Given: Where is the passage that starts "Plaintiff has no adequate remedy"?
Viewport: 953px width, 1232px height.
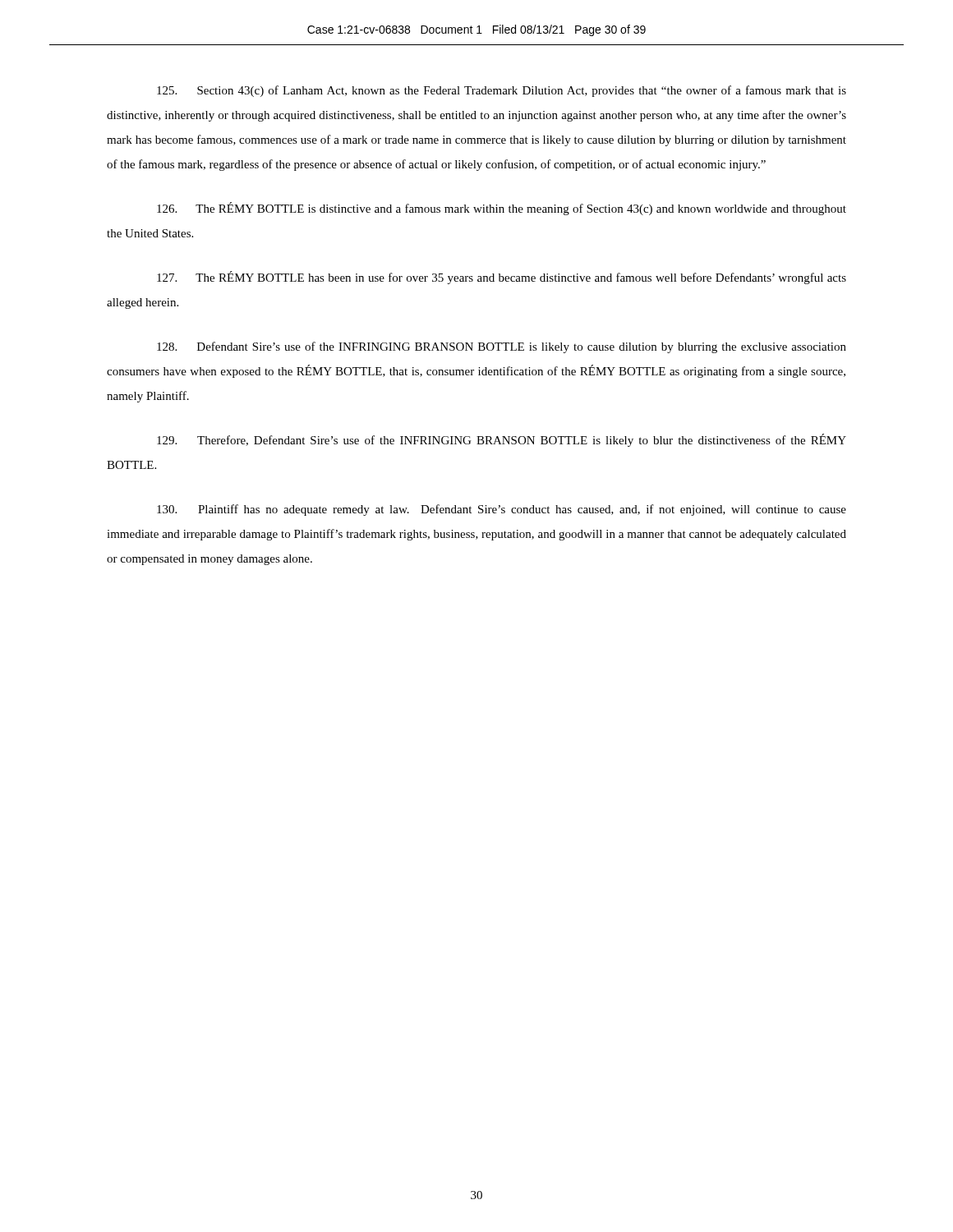Looking at the screenshot, I should [x=476, y=531].
